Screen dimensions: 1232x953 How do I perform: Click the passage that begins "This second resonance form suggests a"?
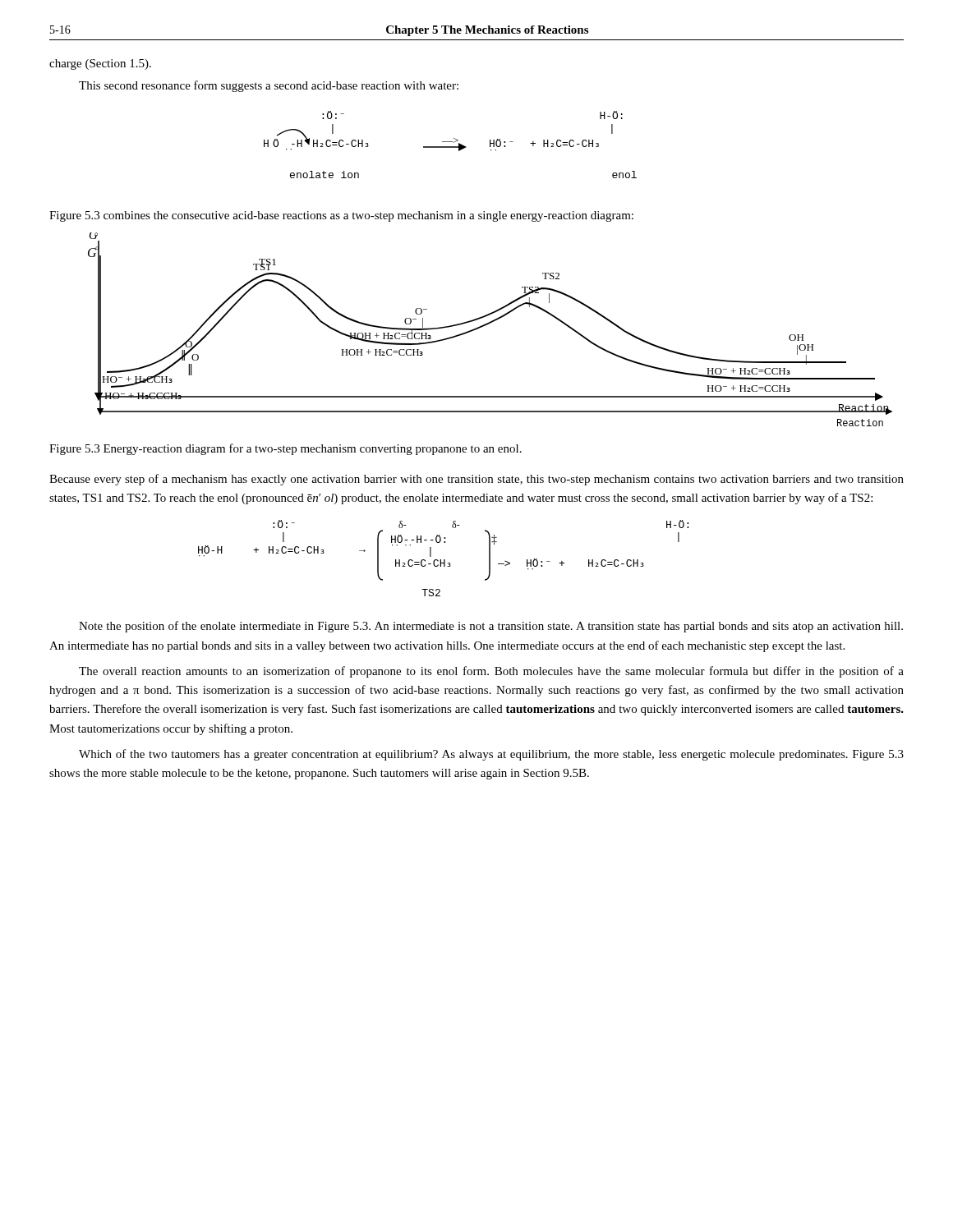coord(269,86)
